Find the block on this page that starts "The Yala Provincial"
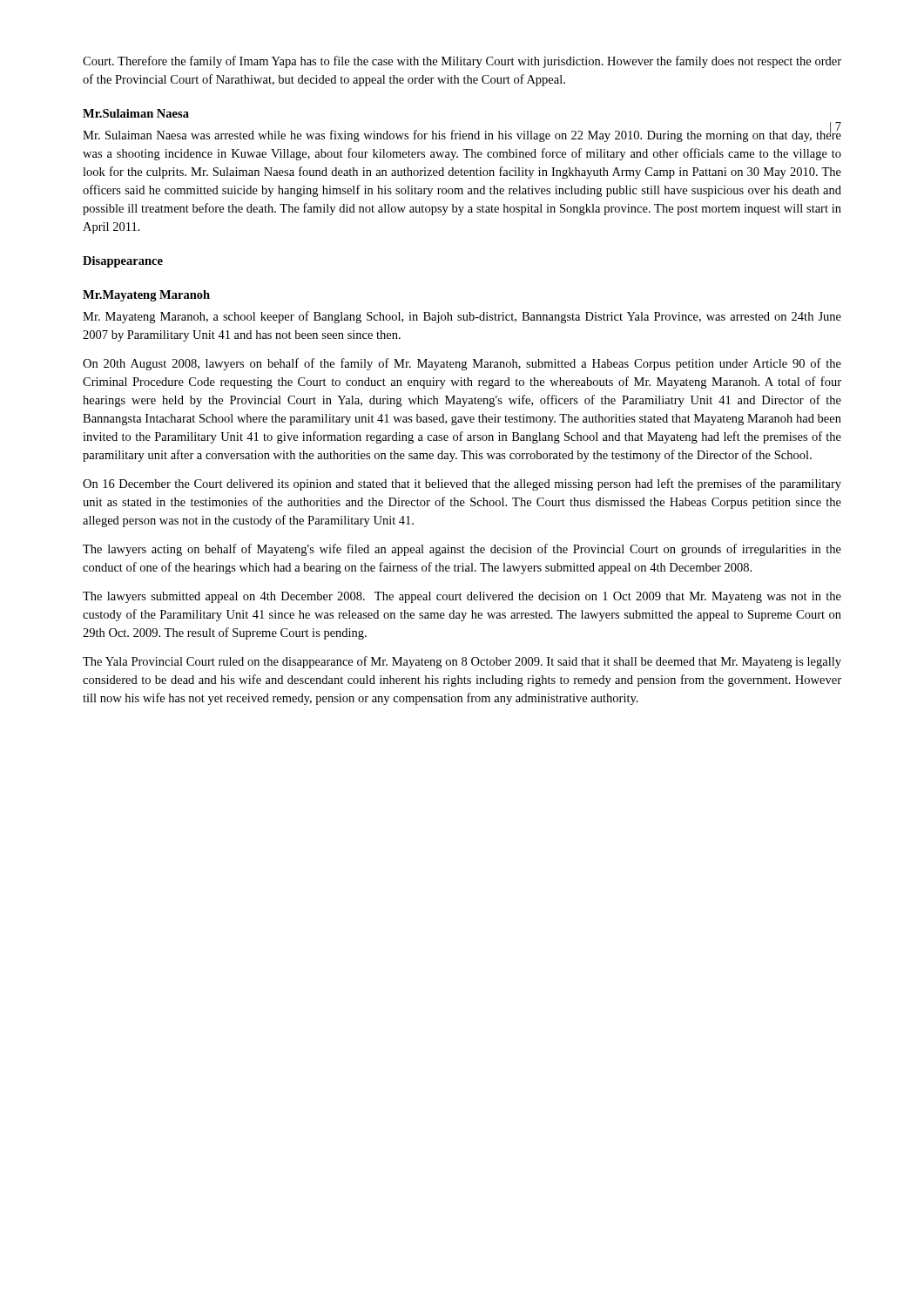Image resolution: width=924 pixels, height=1307 pixels. 462,680
